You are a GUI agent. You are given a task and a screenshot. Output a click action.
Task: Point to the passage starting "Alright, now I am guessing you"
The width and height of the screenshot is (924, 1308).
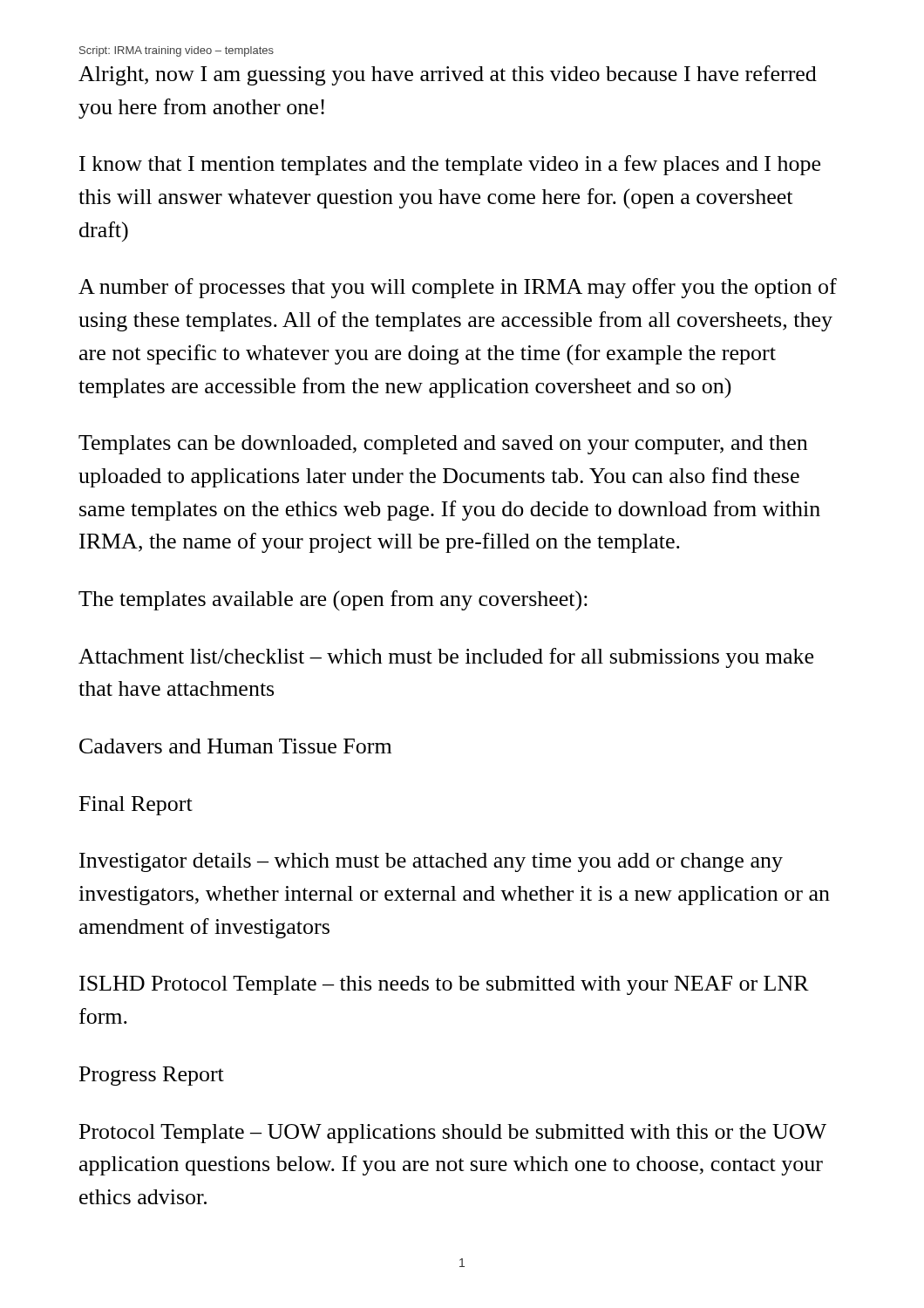click(x=448, y=90)
